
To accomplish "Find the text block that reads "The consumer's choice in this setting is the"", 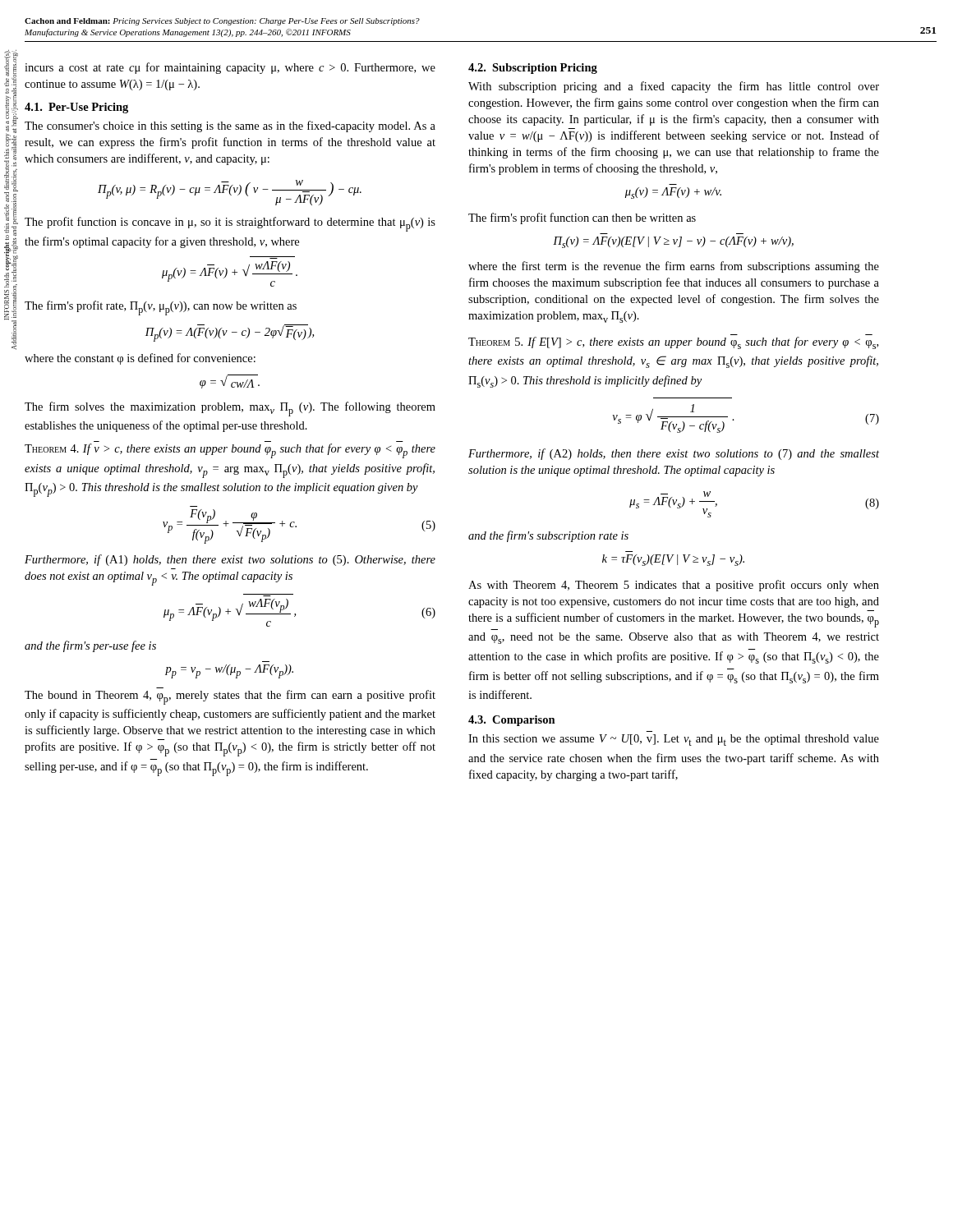I will [x=230, y=142].
